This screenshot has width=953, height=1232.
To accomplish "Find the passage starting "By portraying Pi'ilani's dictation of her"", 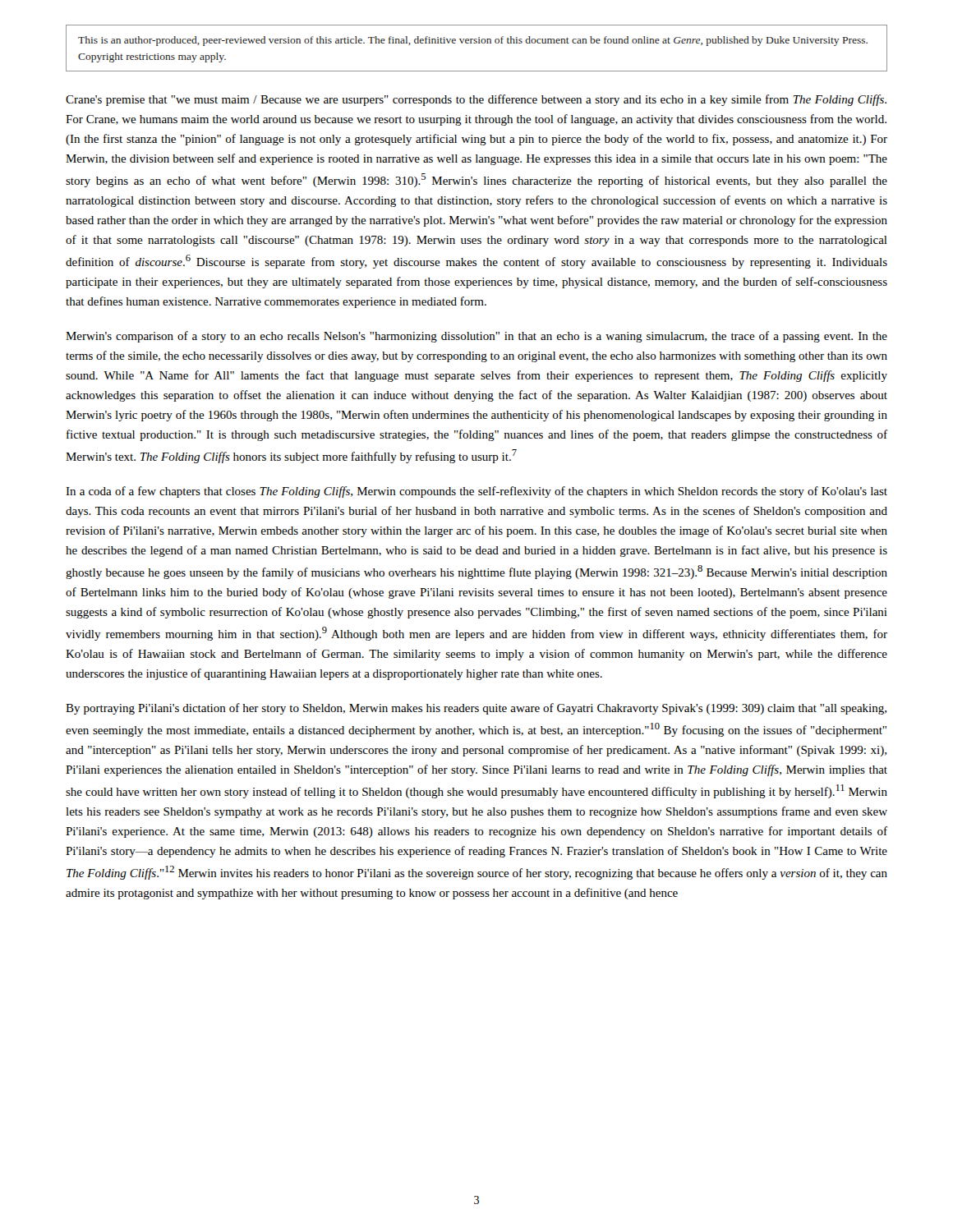I will pyautogui.click(x=476, y=800).
